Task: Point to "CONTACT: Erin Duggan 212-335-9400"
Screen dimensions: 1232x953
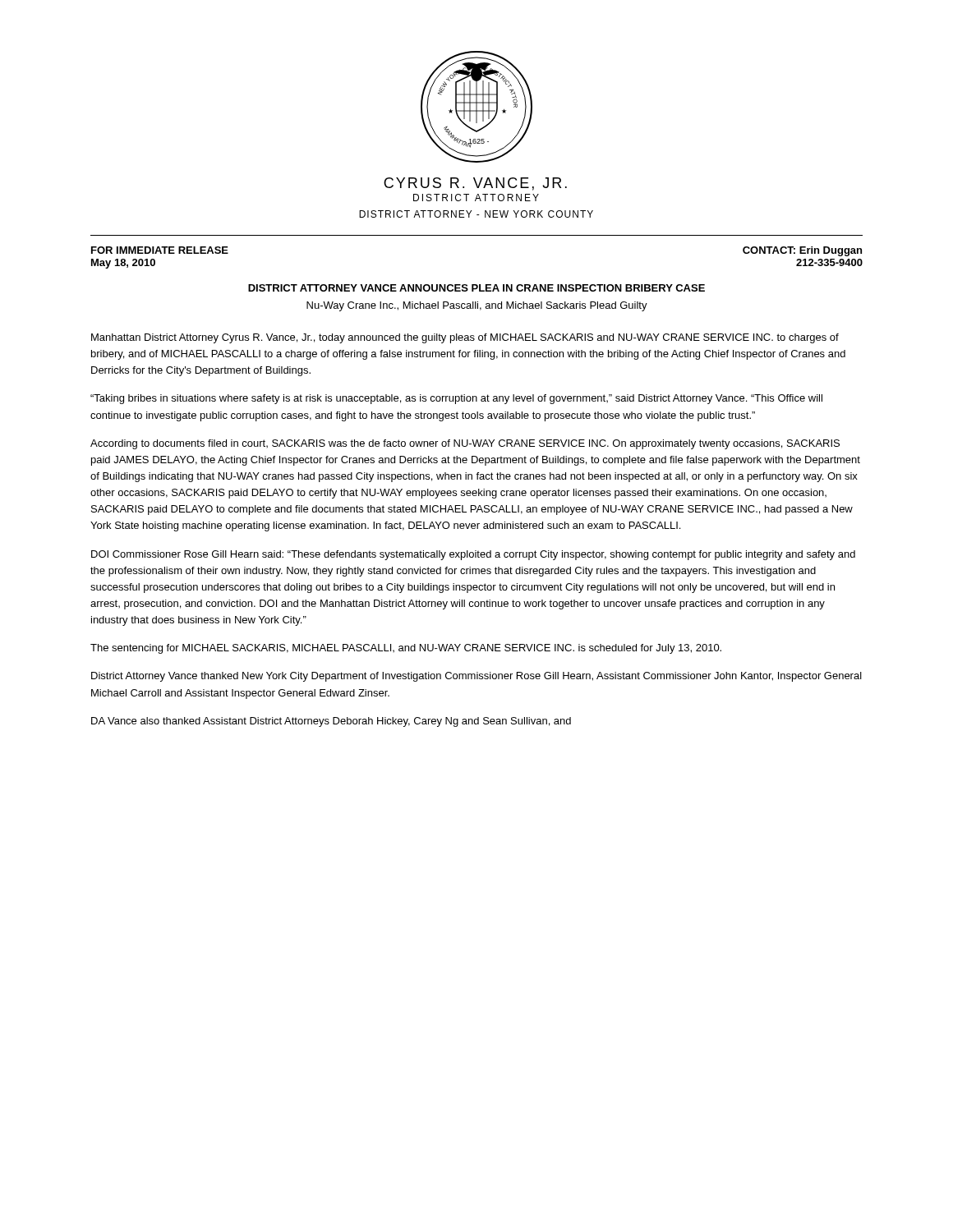Action: point(803,256)
